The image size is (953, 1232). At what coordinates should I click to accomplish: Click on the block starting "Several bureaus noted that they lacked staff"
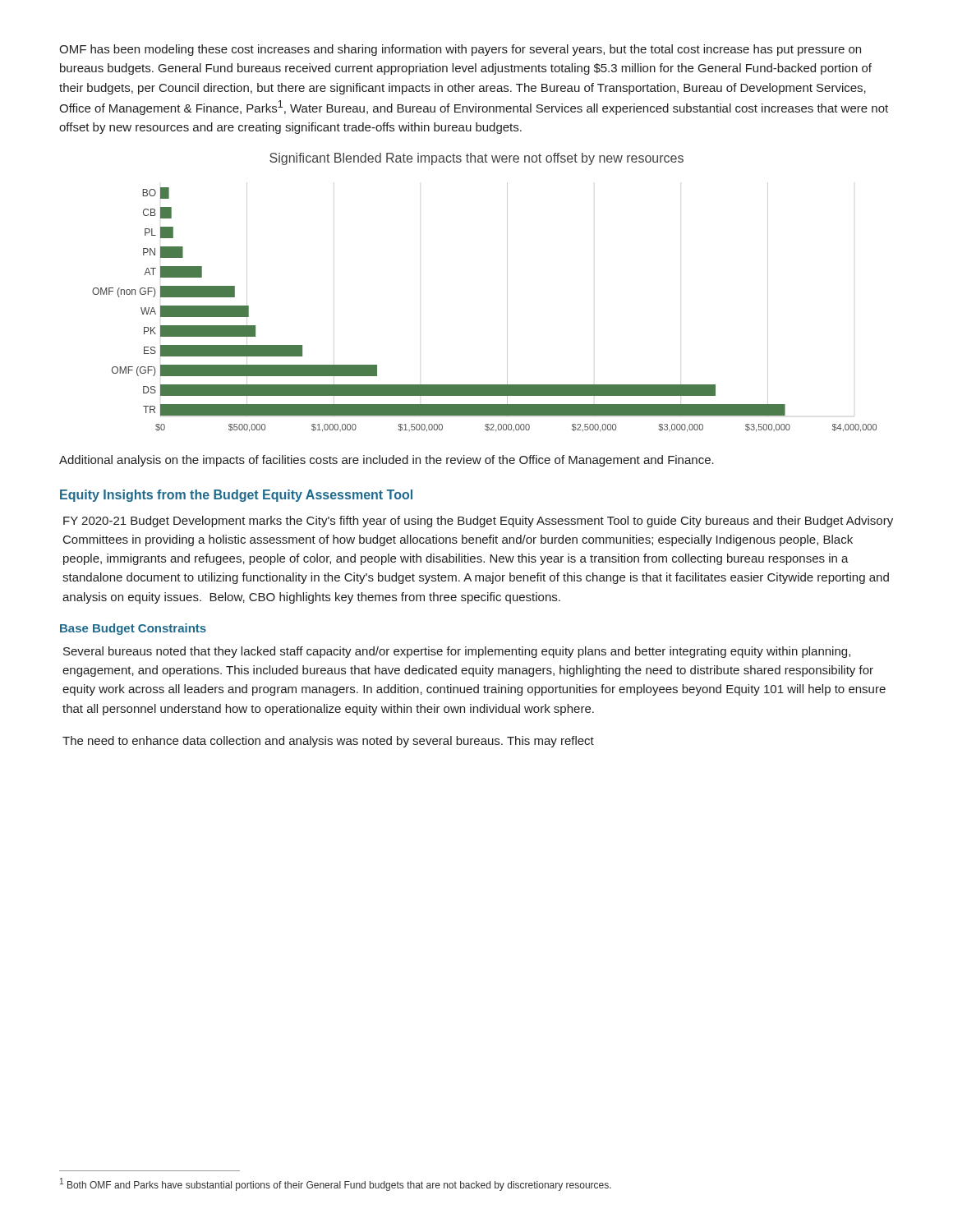coord(474,679)
